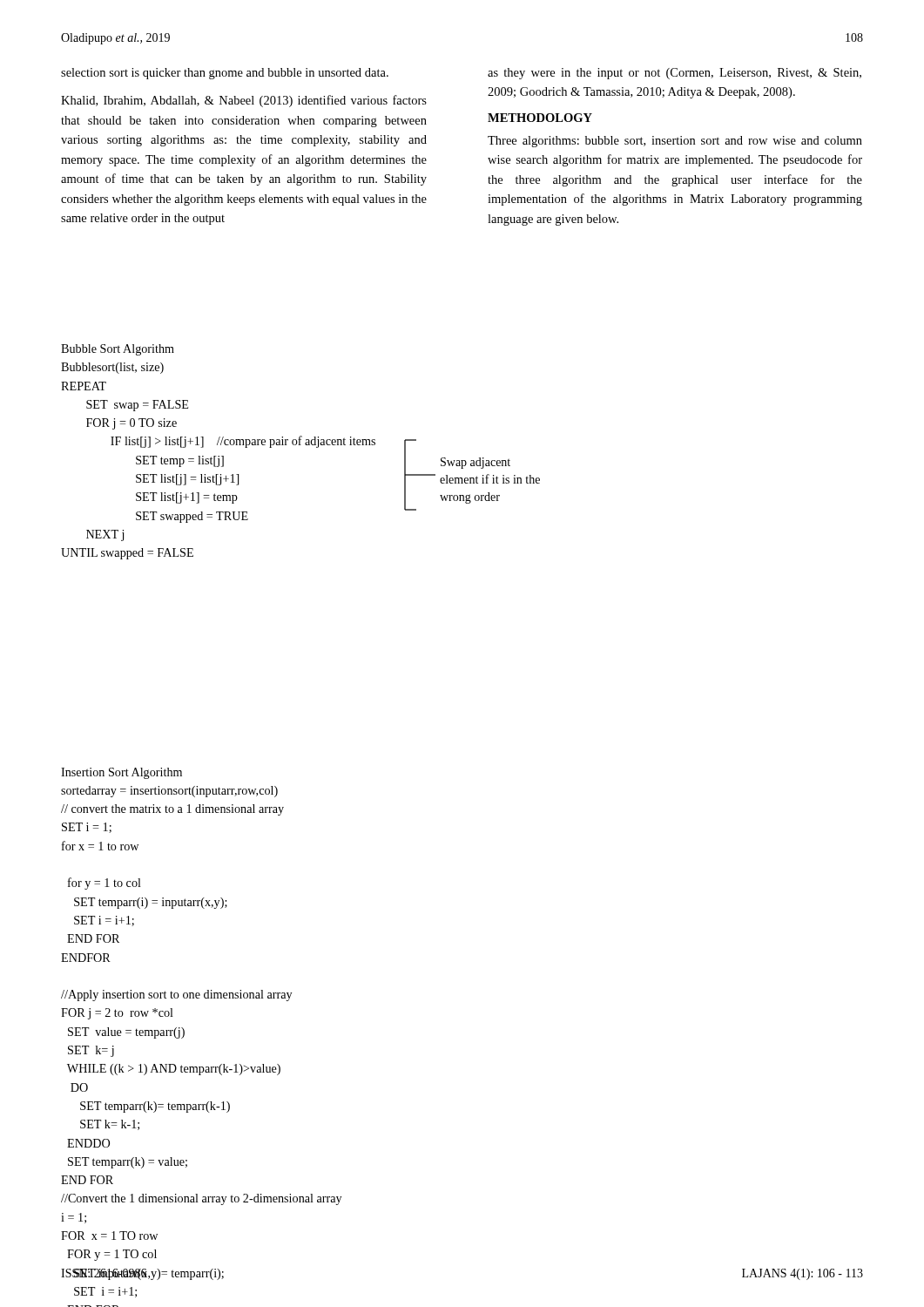Select the element starting "selection sort is quicker than gnome and"
The height and width of the screenshot is (1307, 924).
(x=225, y=72)
